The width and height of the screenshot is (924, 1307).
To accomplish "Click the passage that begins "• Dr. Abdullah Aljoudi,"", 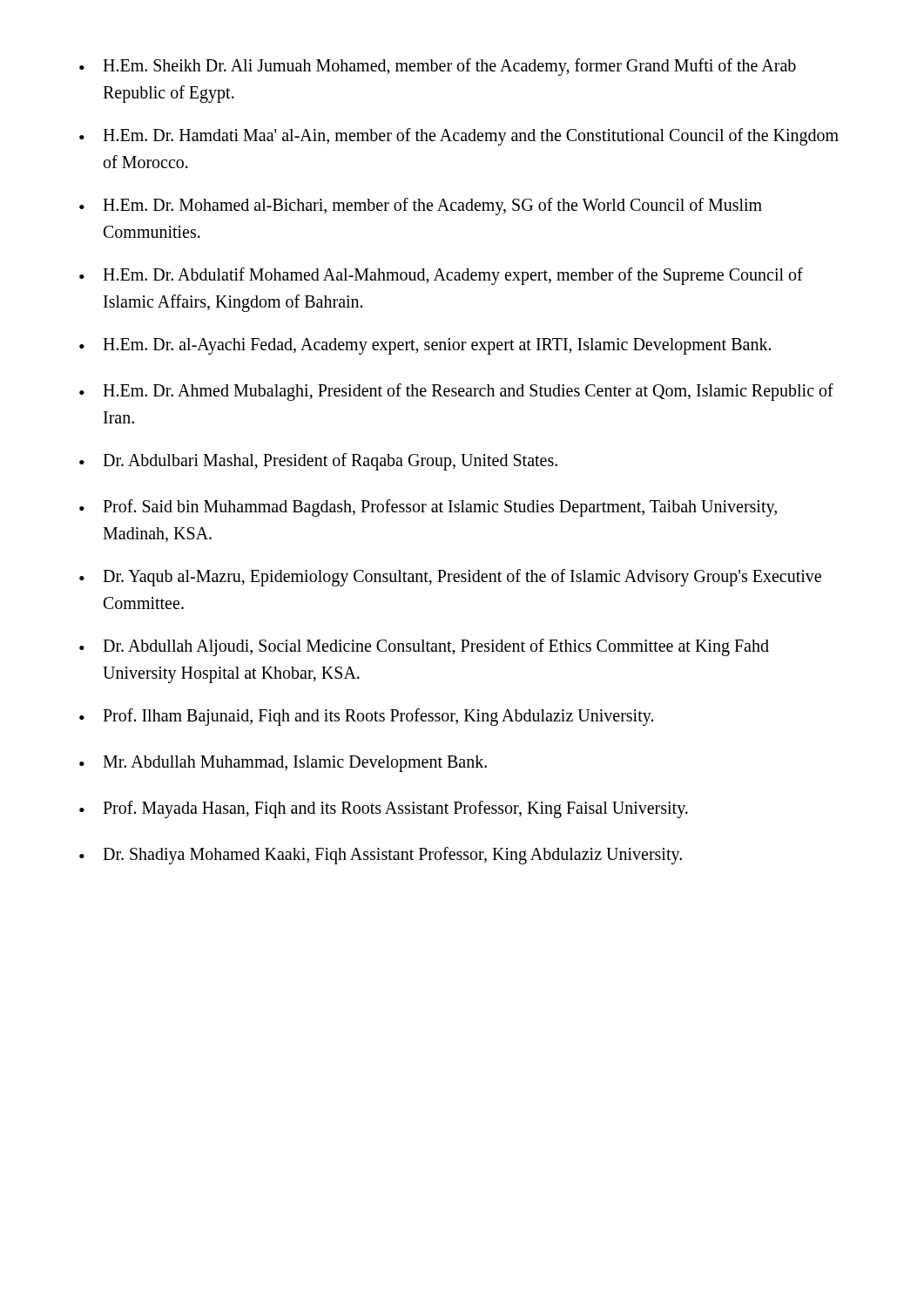I will pos(462,660).
